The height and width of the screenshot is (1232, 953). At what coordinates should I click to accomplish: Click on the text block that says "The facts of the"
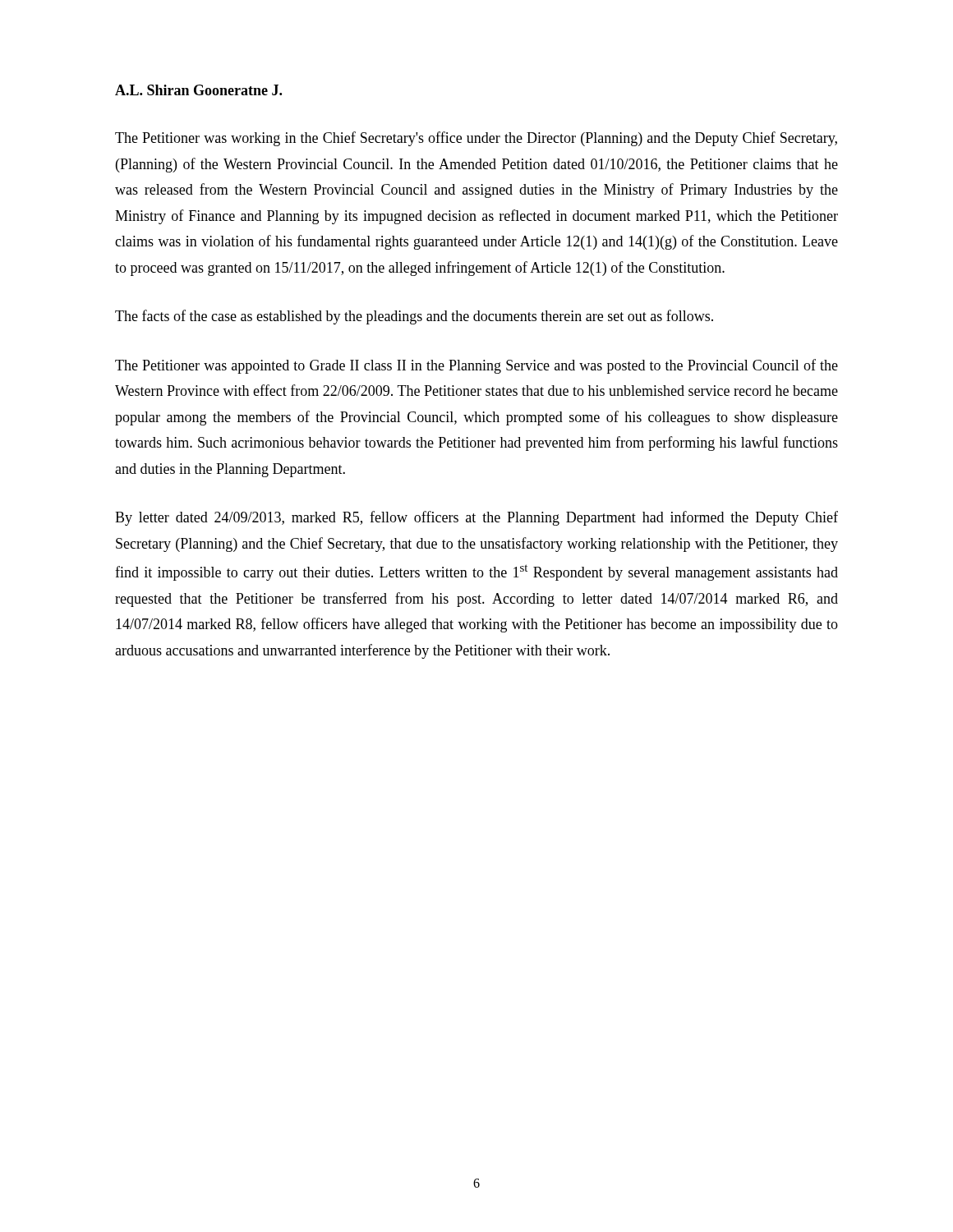415,316
